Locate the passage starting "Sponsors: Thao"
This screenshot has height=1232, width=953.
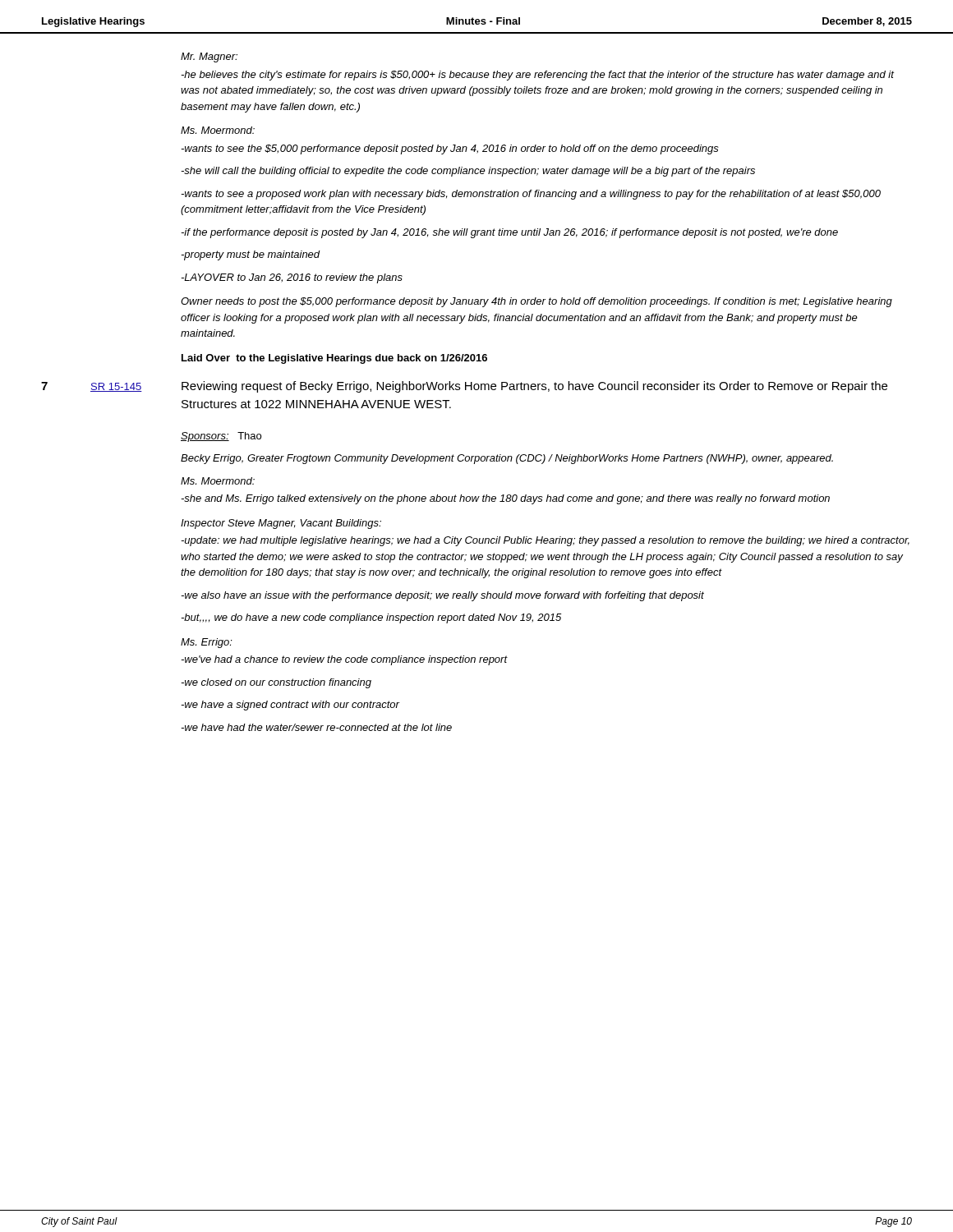[x=221, y=435]
